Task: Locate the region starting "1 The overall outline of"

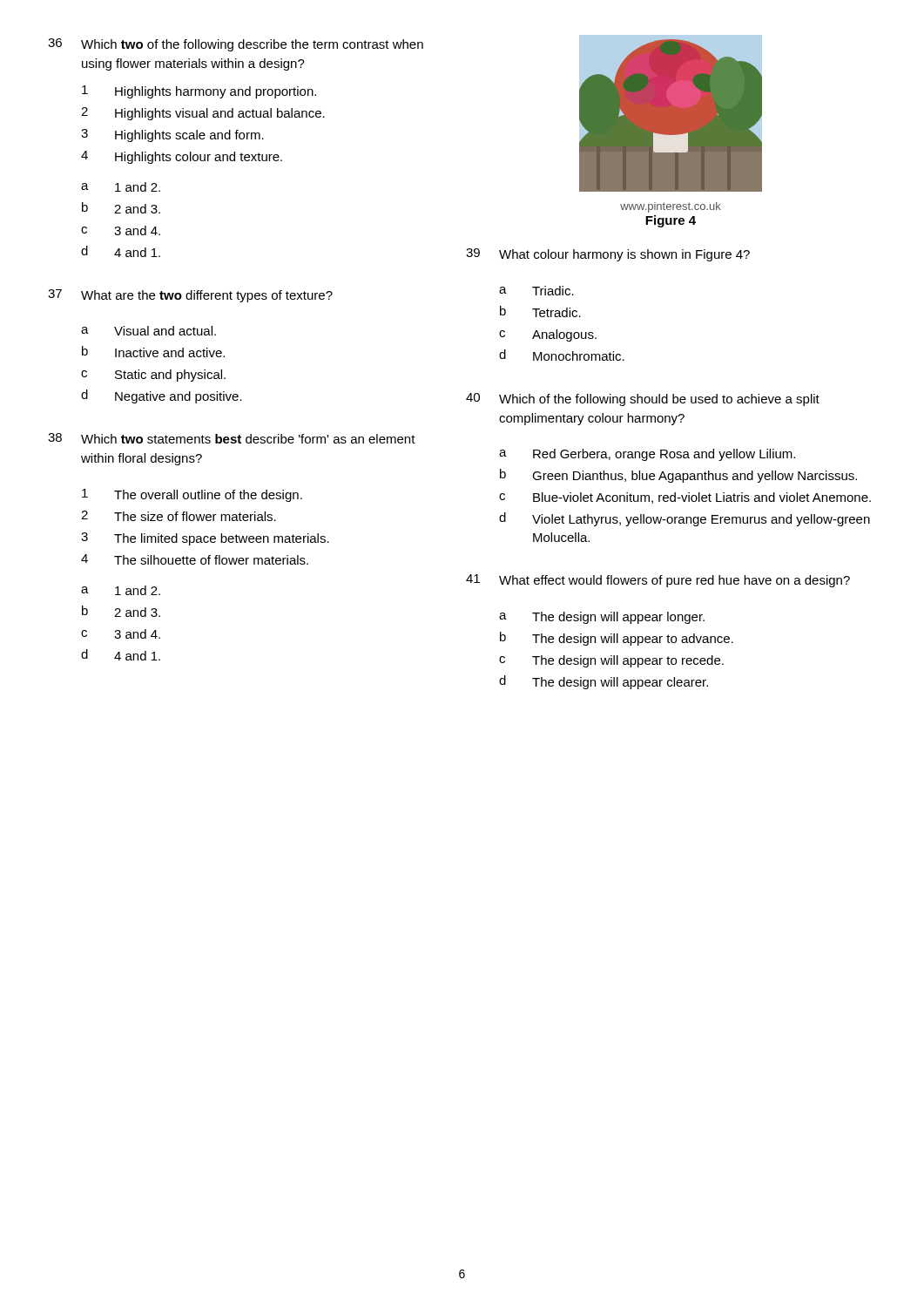Action: (x=192, y=494)
